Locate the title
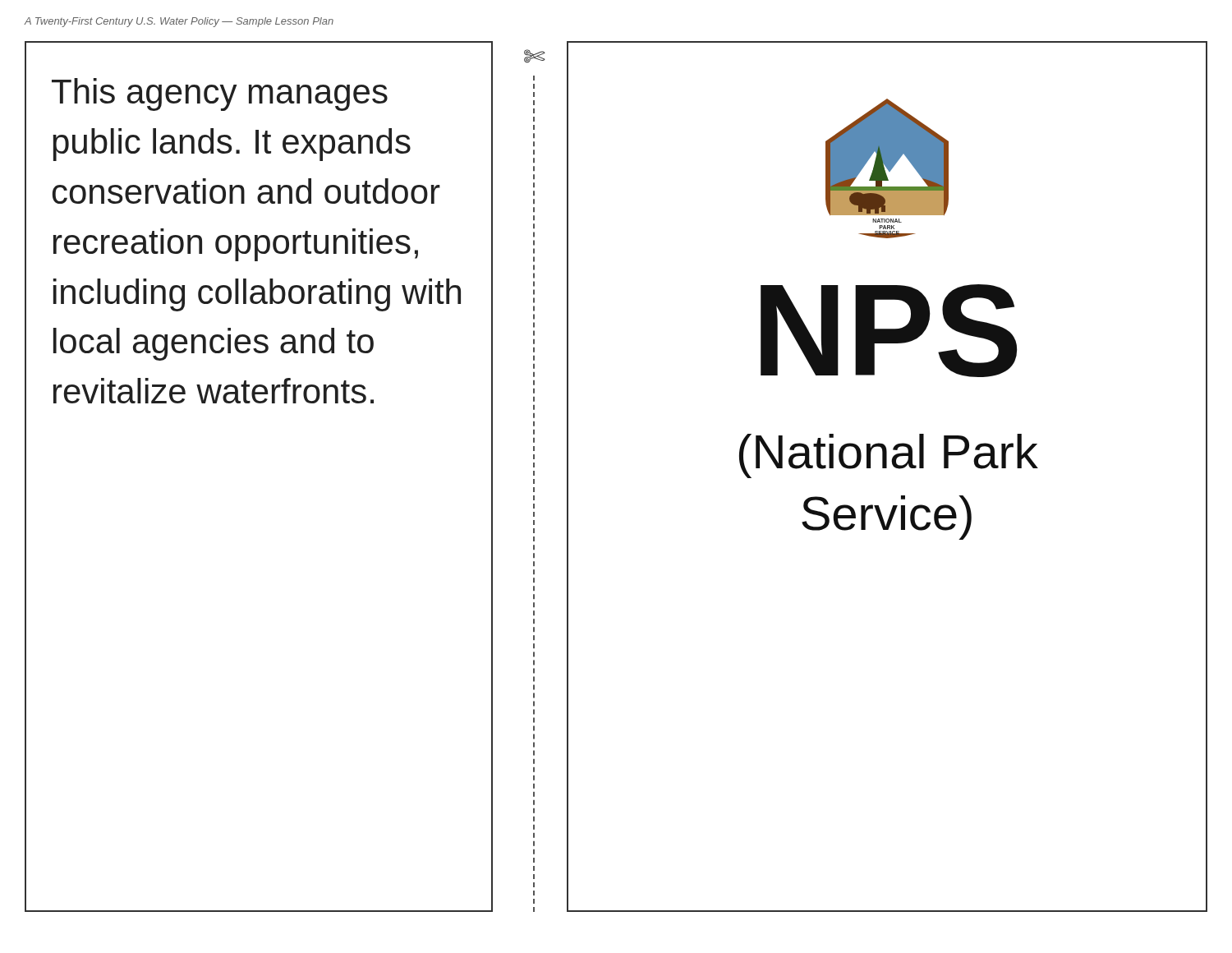This screenshot has width=1232, height=953. point(887,330)
